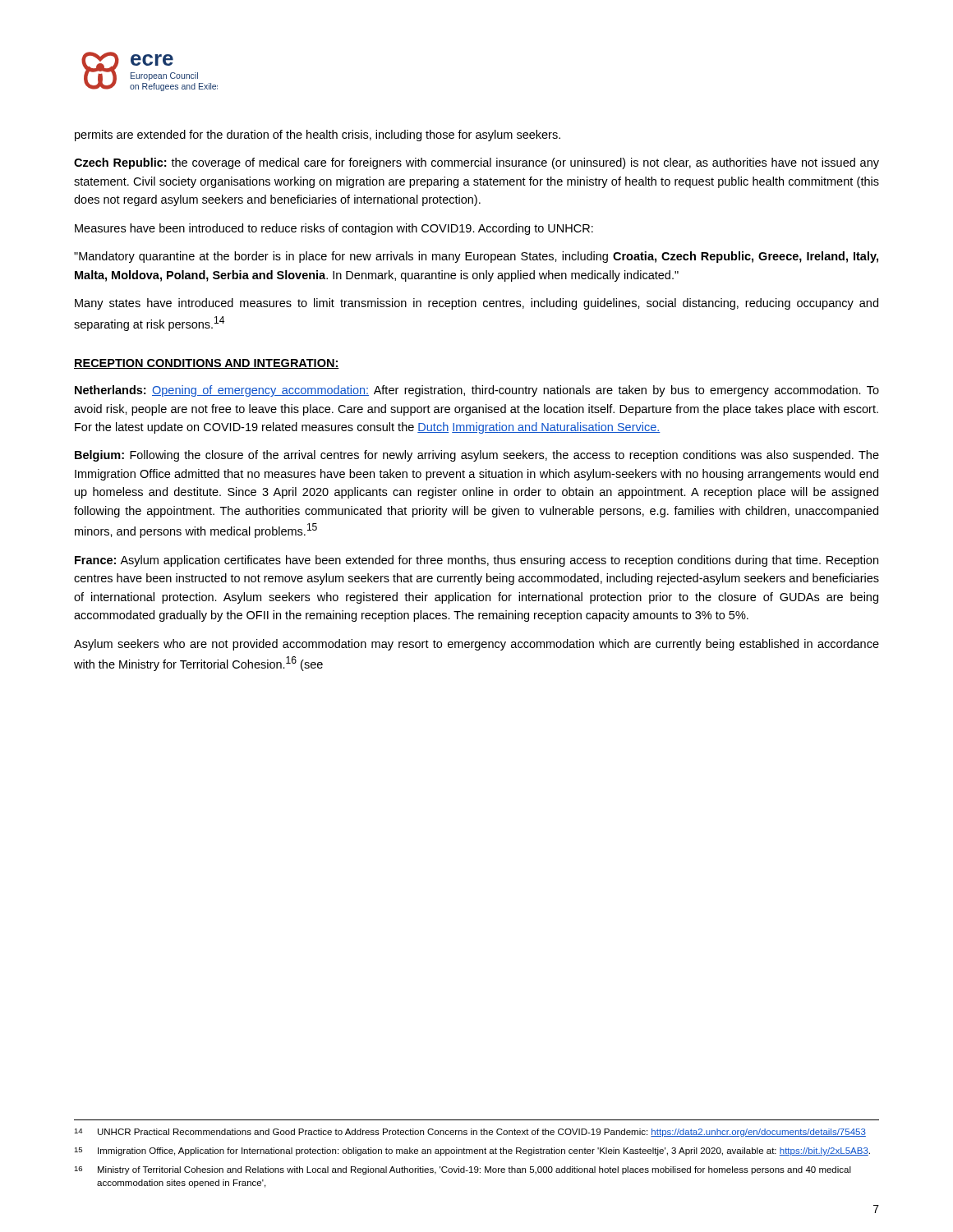Image resolution: width=953 pixels, height=1232 pixels.
Task: Click on the element starting "RECEPTION CONDITIONS AND INTEGRATION:"
Action: pos(206,363)
